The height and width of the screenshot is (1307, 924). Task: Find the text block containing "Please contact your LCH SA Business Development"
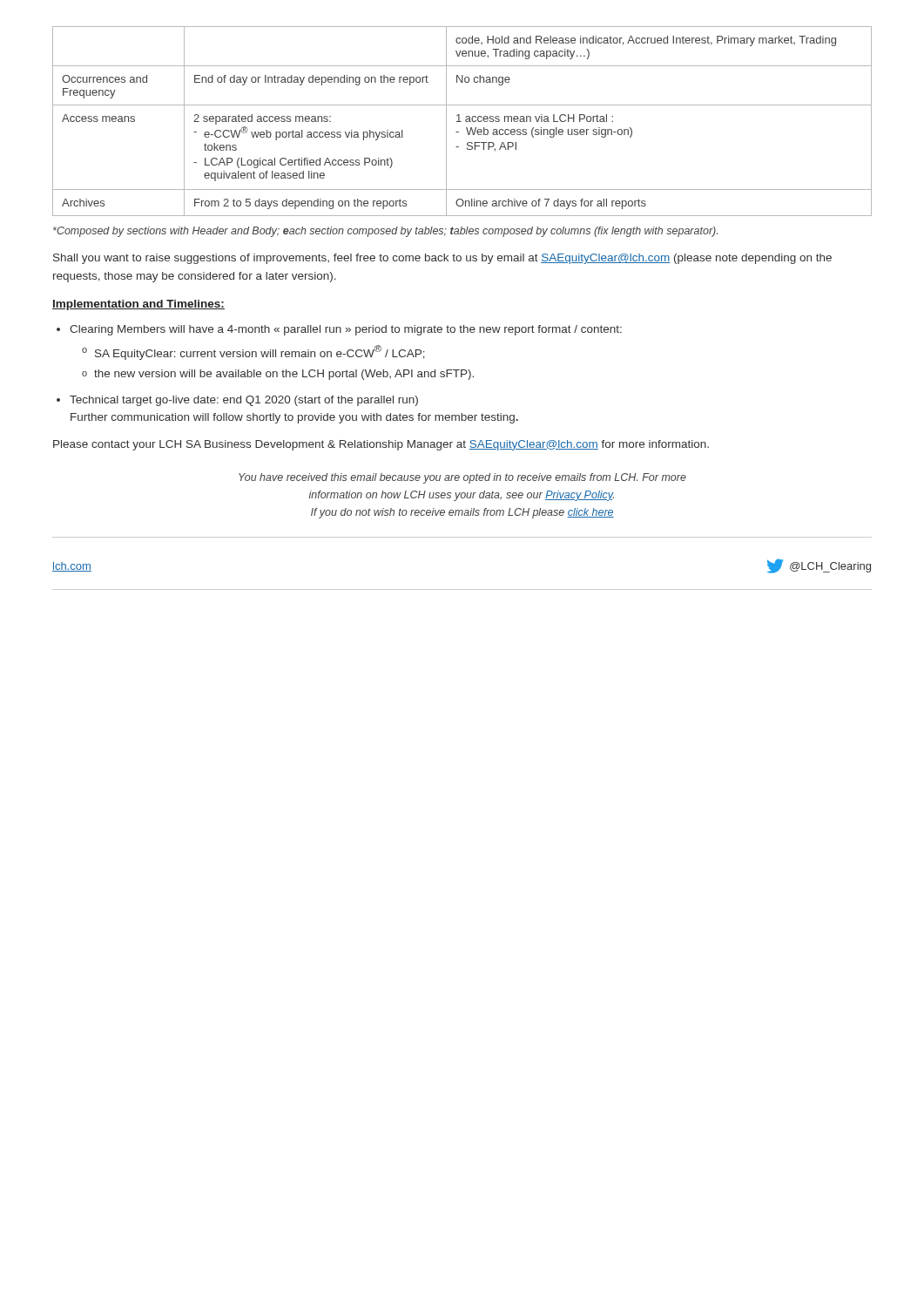coord(462,444)
